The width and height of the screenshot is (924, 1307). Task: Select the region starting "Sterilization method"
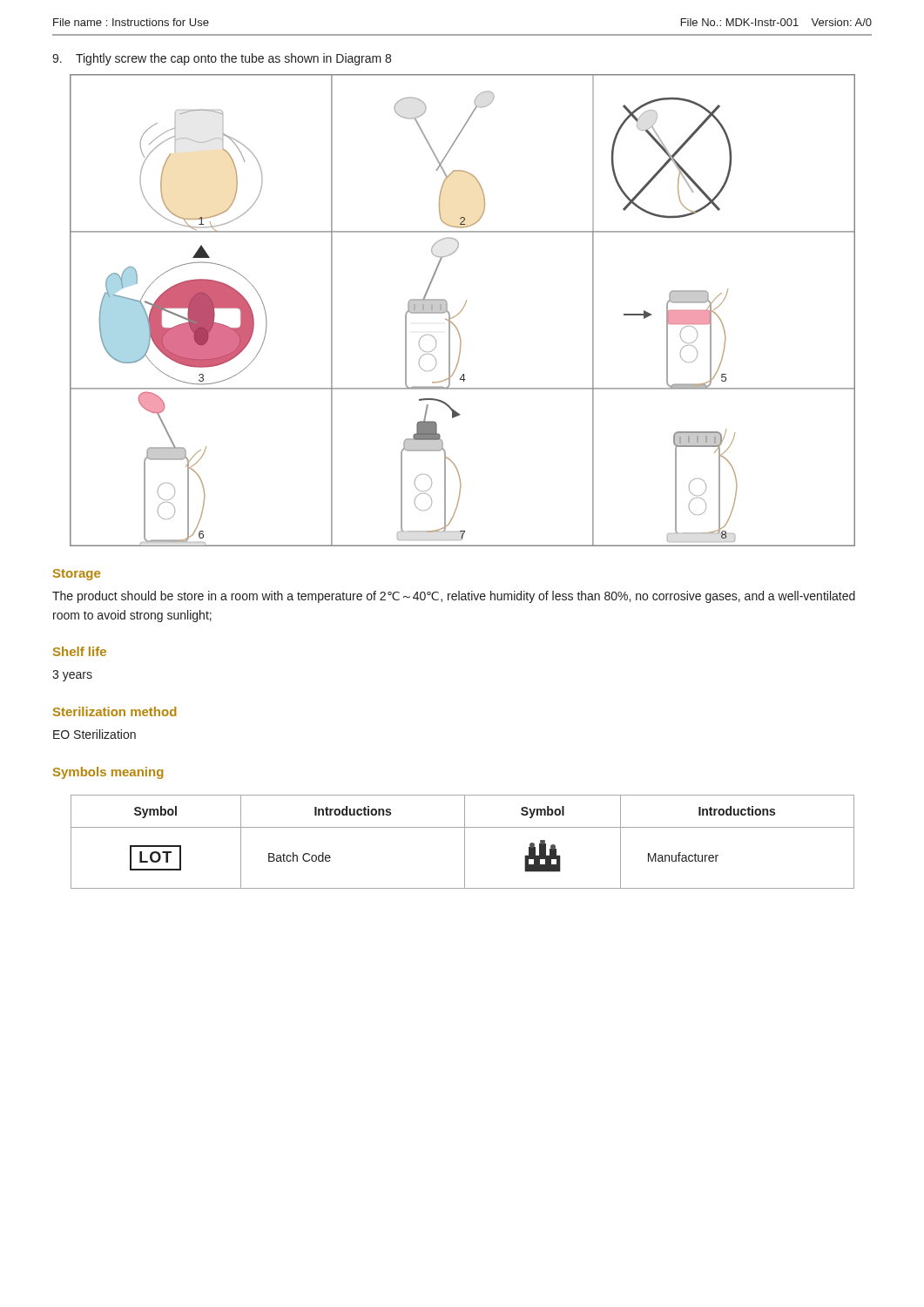[115, 711]
